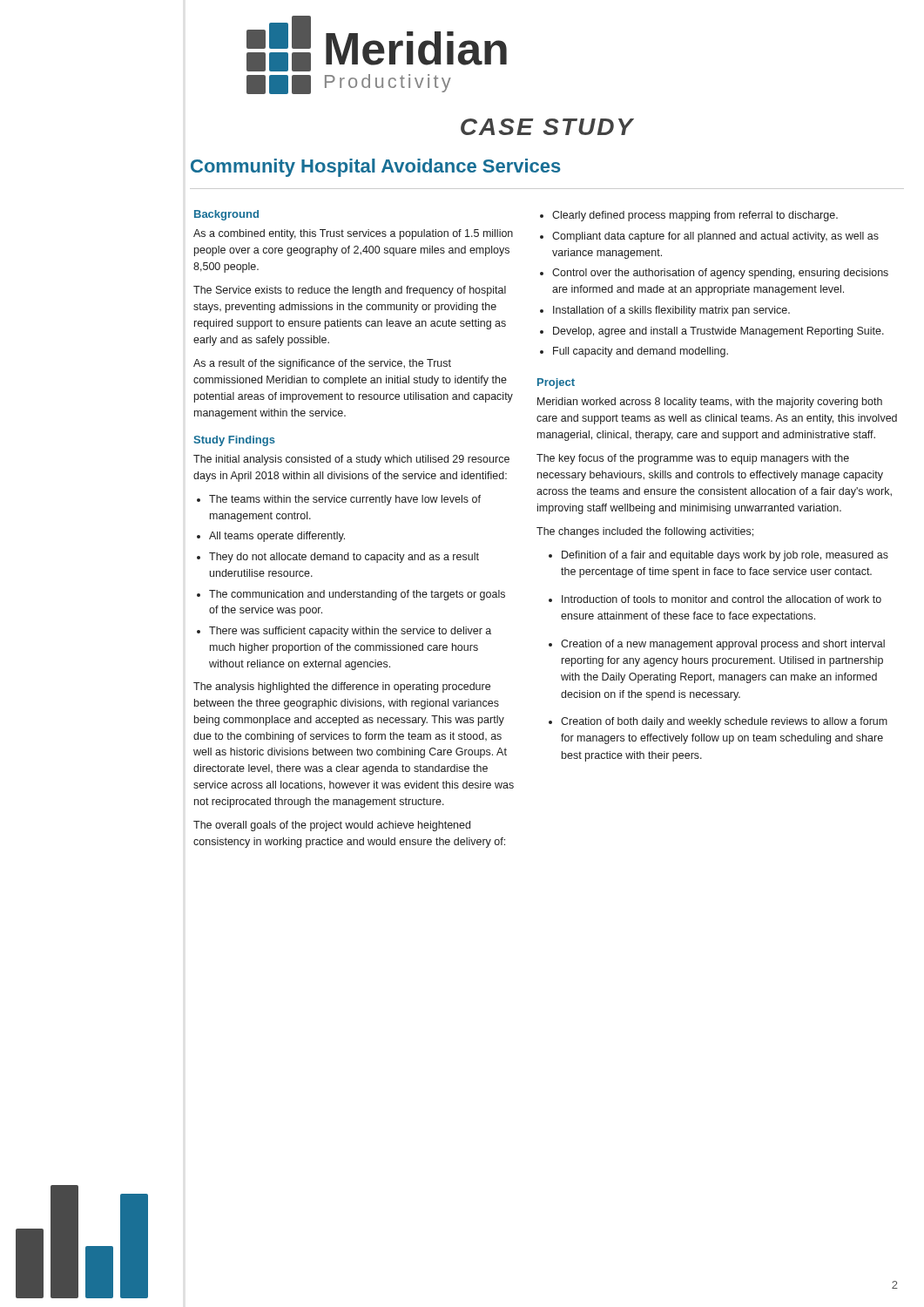This screenshot has width=924, height=1307.
Task: Click on the list item that says "Creation of a new"
Action: [x=723, y=669]
